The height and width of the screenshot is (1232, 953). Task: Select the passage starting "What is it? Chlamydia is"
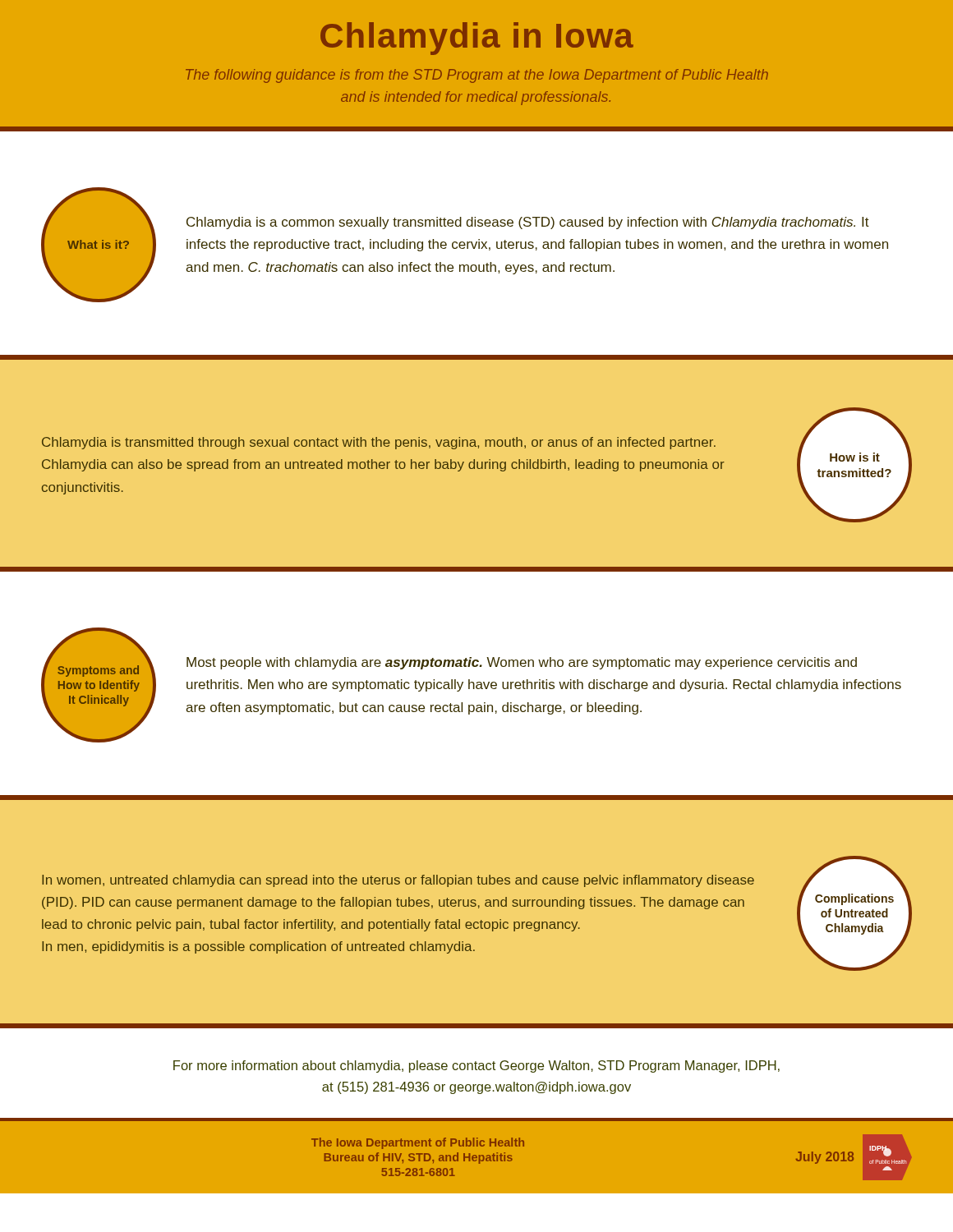click(476, 245)
